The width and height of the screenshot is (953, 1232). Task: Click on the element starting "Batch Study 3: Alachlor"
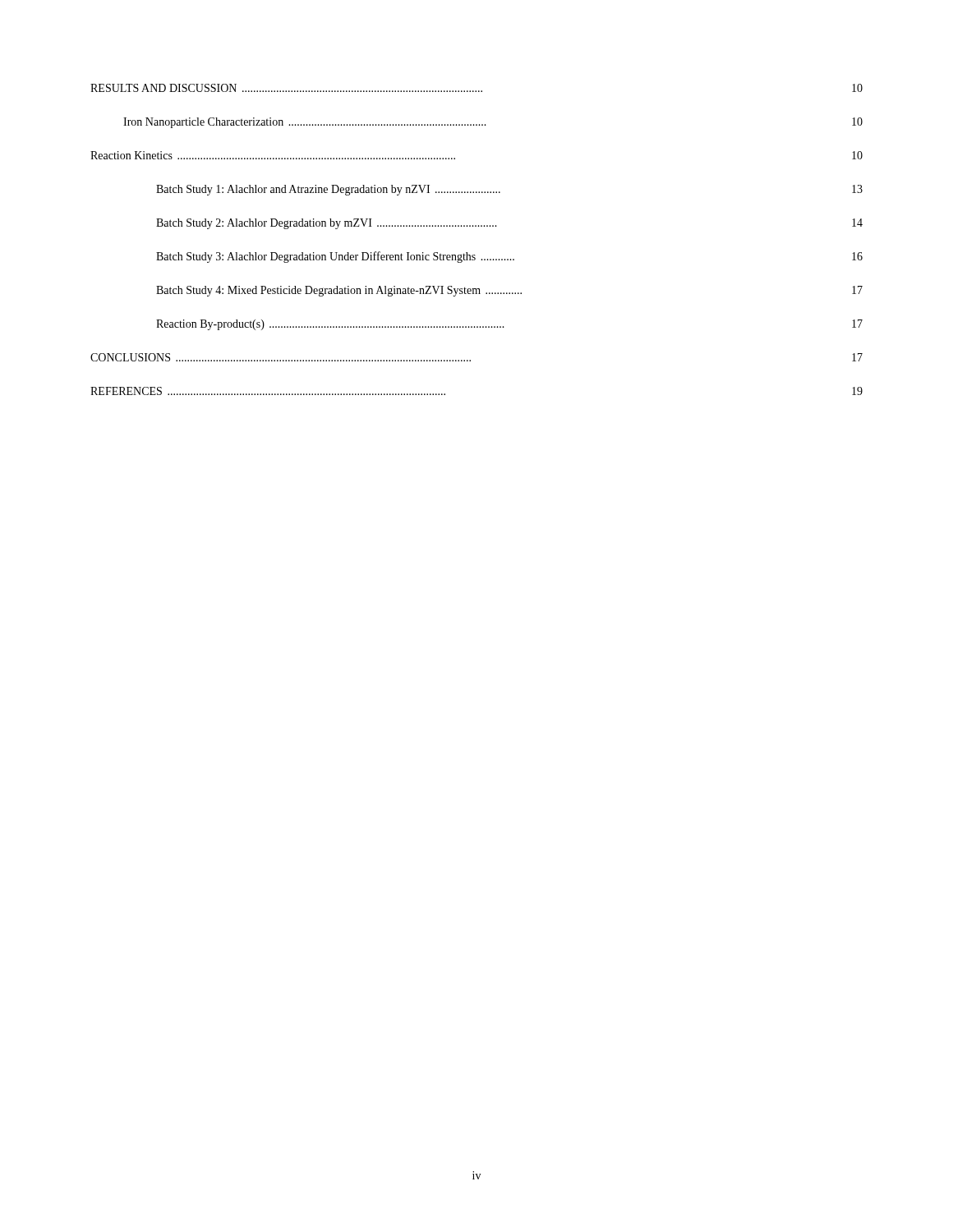pos(509,257)
